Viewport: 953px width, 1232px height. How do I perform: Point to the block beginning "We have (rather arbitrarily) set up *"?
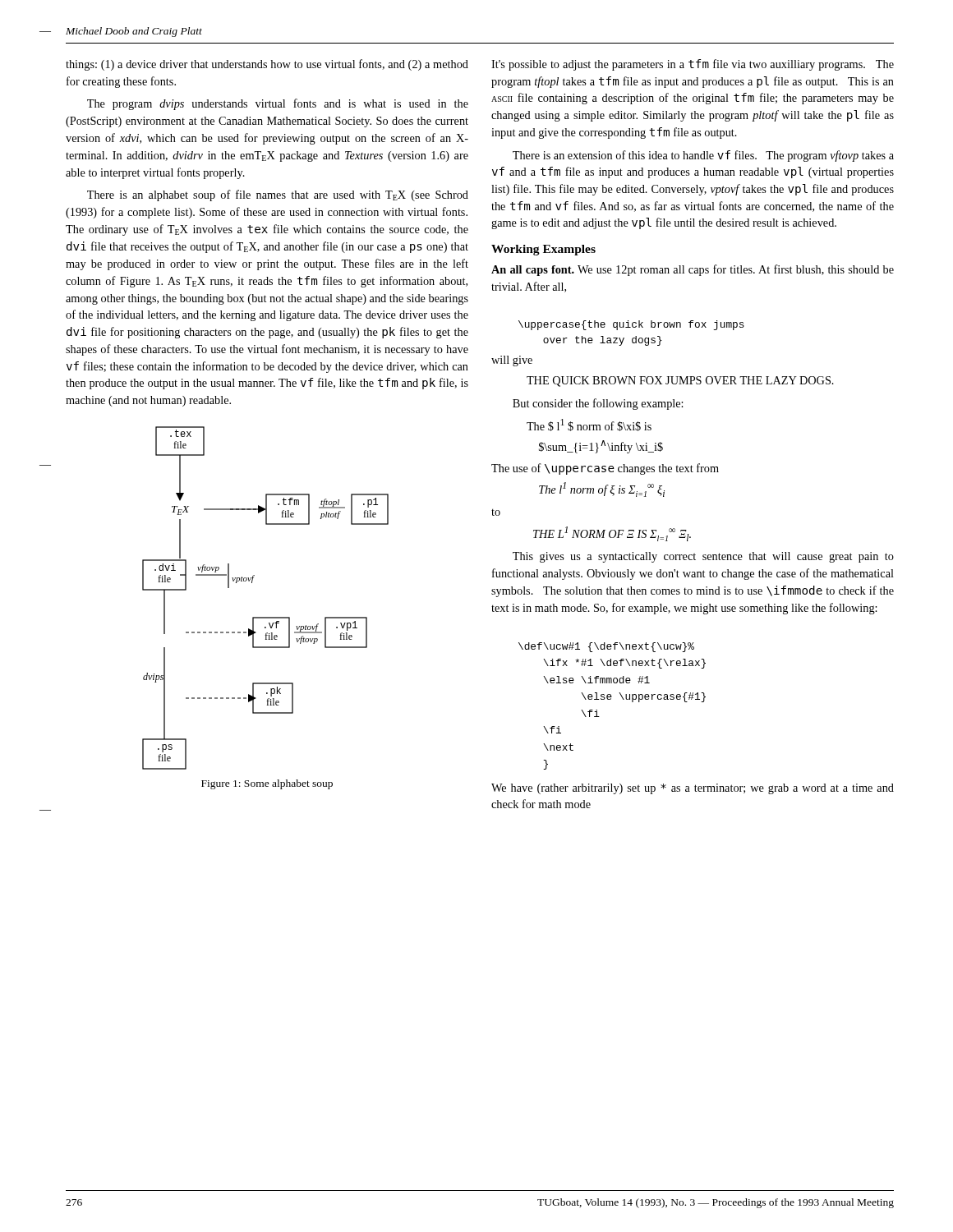[693, 796]
